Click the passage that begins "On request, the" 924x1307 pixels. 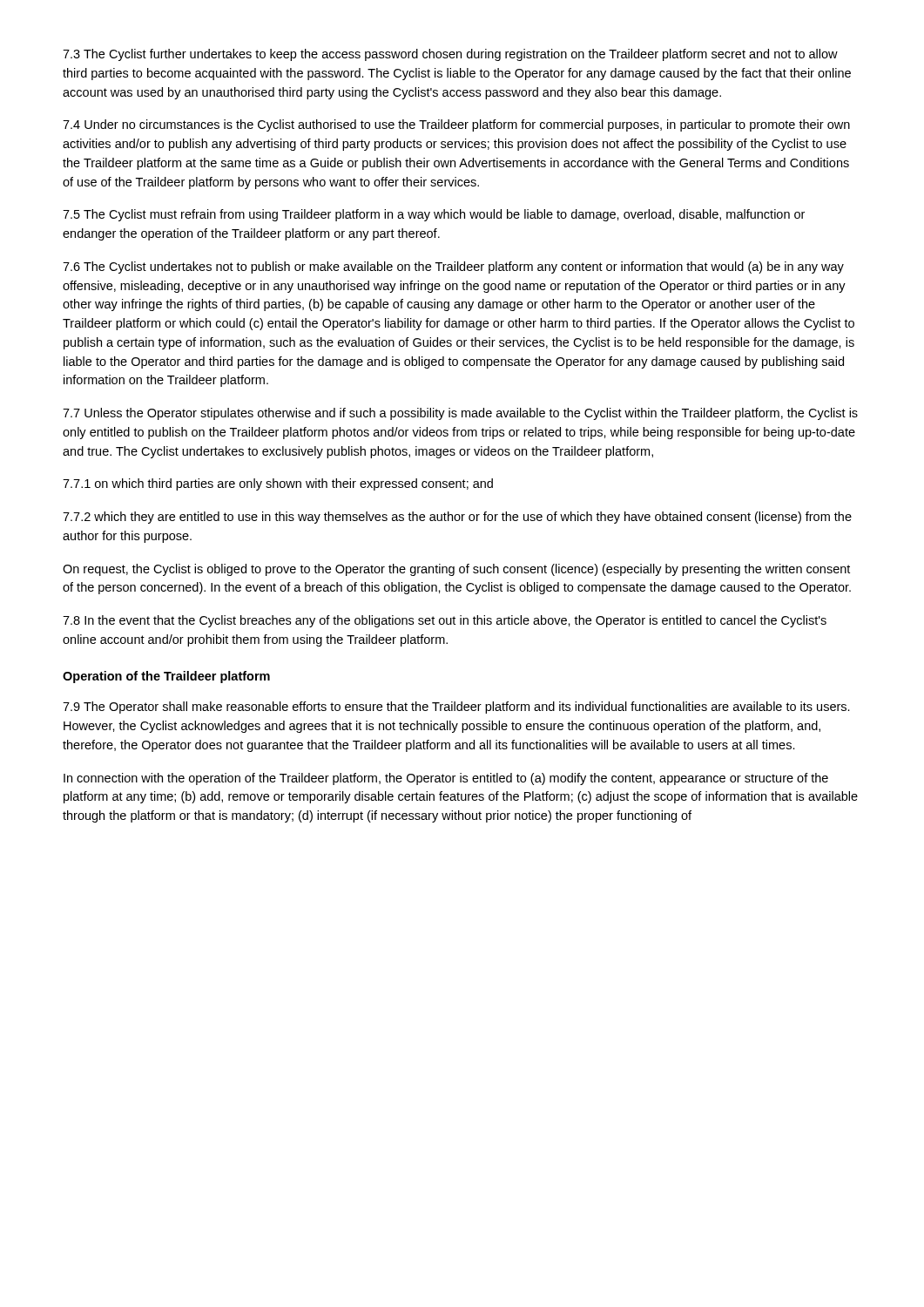457,578
